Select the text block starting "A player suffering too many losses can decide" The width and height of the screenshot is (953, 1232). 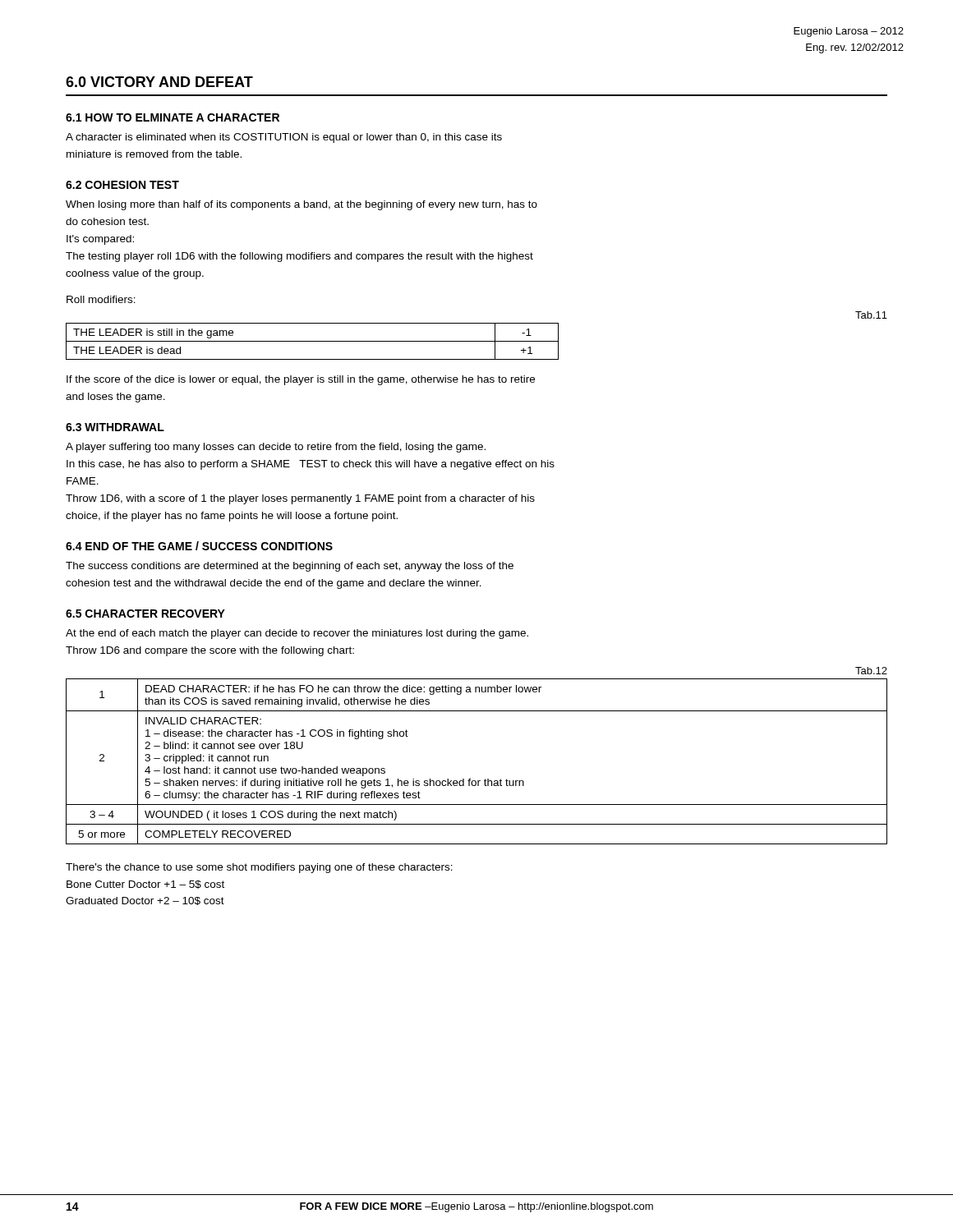[276, 448]
